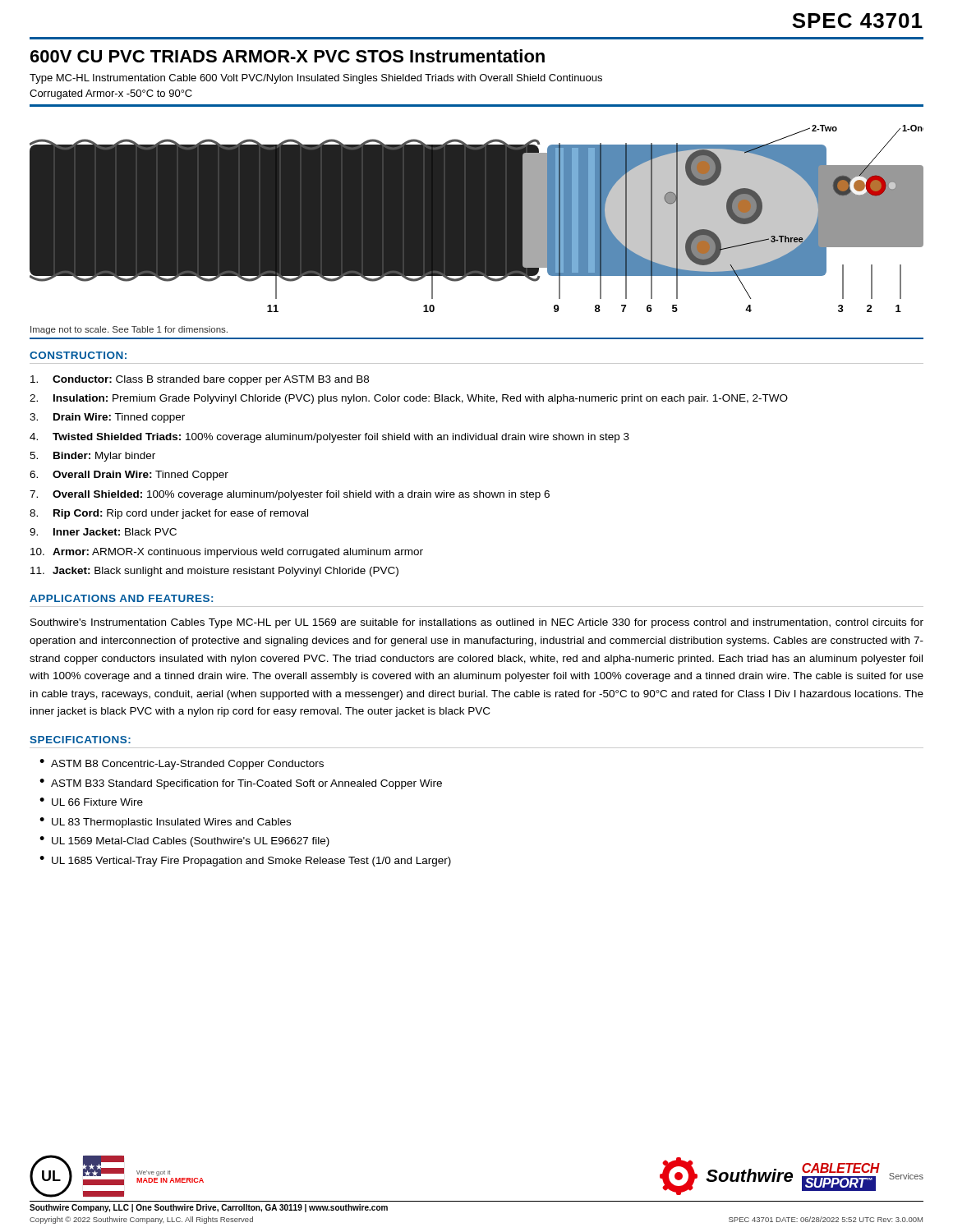This screenshot has height=1232, width=953.
Task: Find the block on this page that starts "8.Rip Cord: Rip cord"
Action: point(169,514)
